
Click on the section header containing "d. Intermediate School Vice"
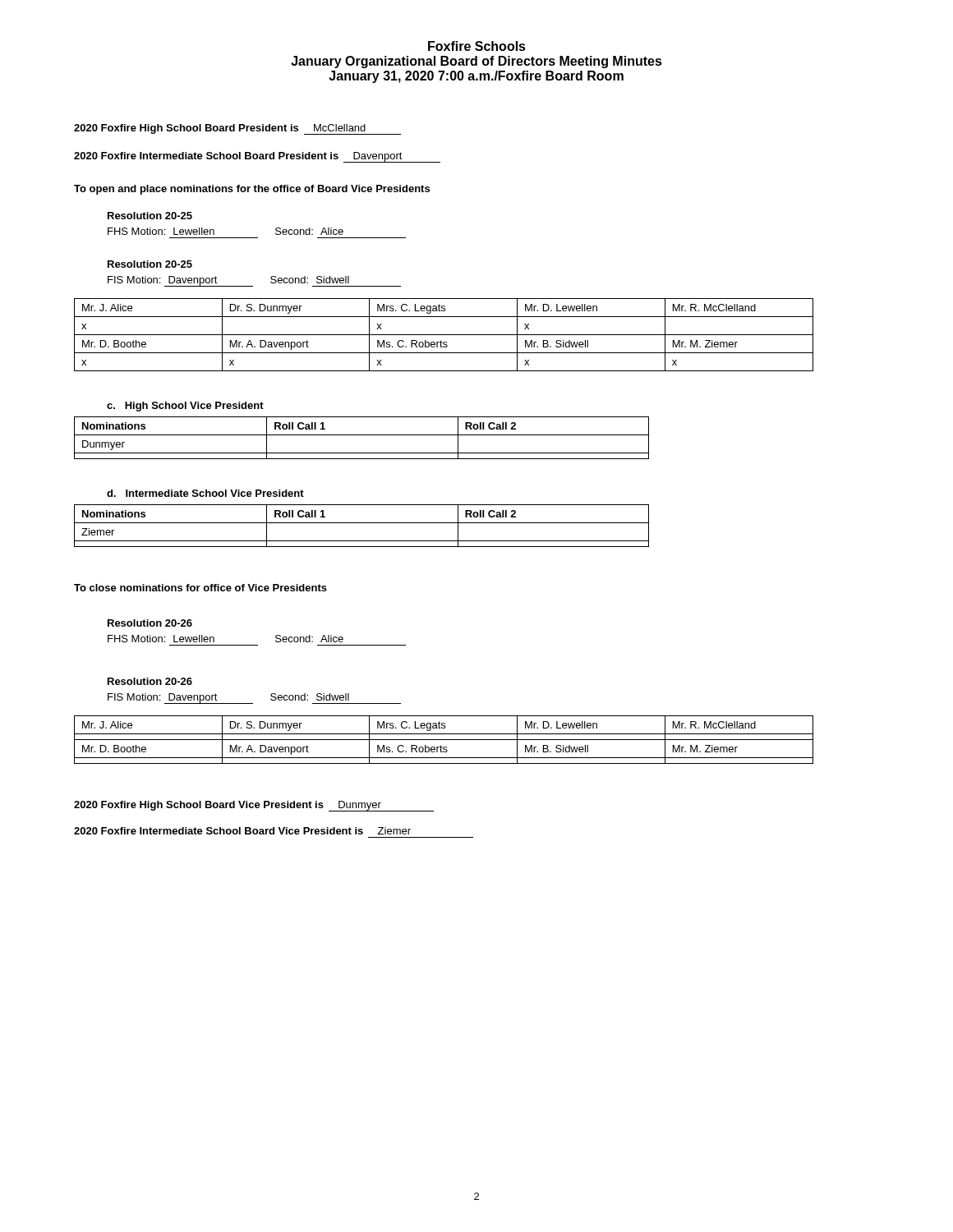[205, 493]
